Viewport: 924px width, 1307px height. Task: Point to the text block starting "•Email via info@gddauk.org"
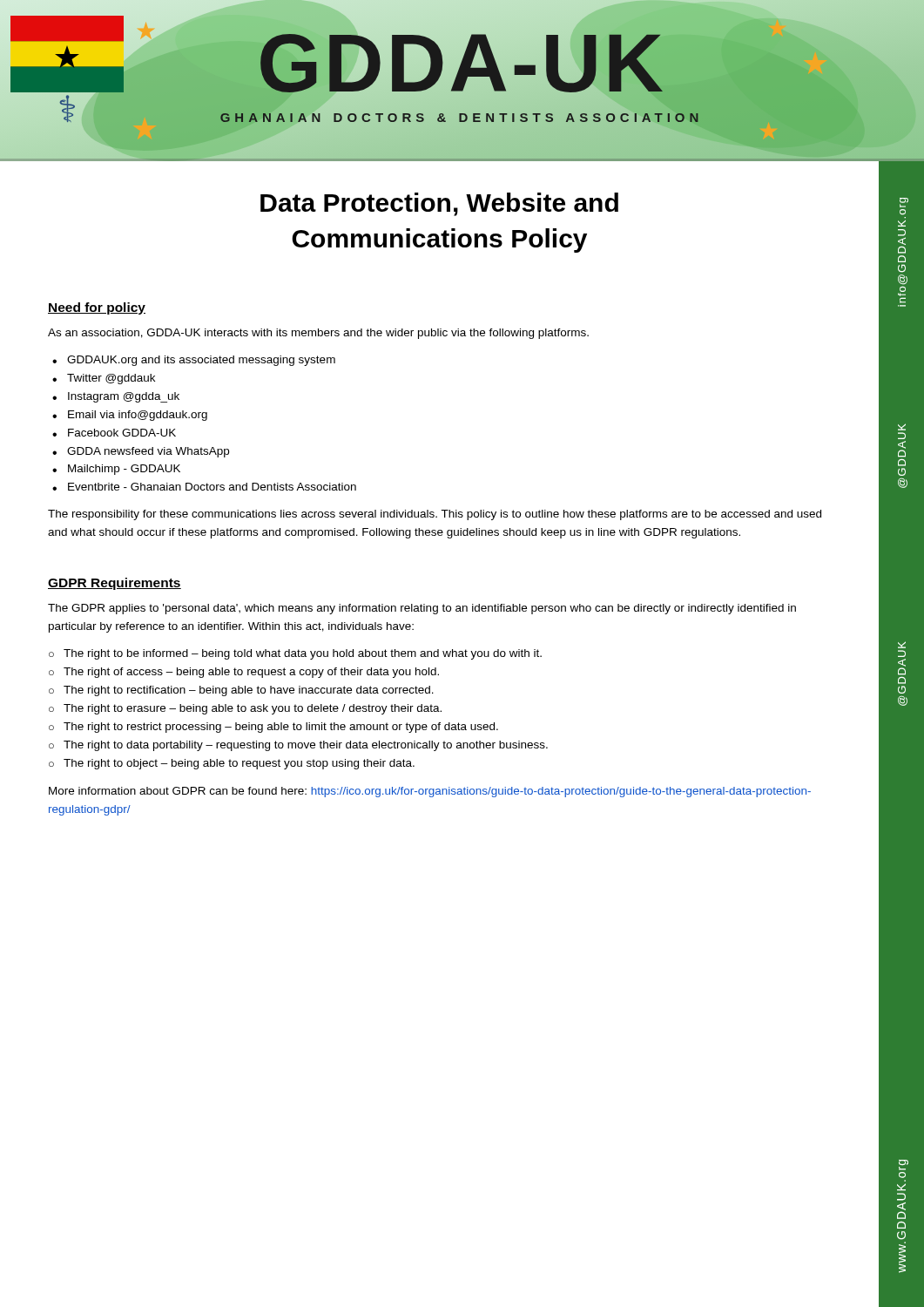click(130, 415)
